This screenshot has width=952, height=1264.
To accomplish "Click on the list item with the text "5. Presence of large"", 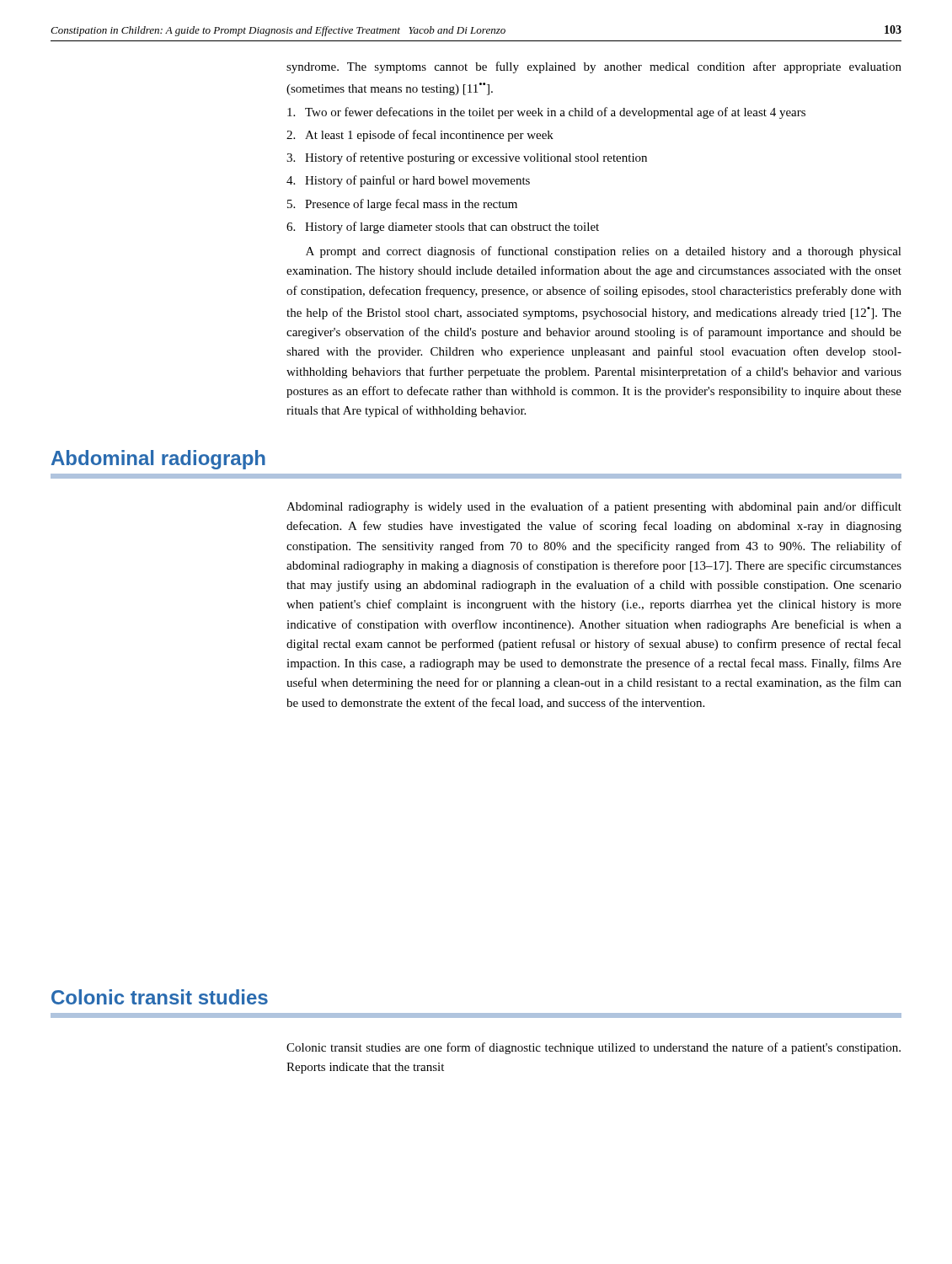I will tap(402, 205).
